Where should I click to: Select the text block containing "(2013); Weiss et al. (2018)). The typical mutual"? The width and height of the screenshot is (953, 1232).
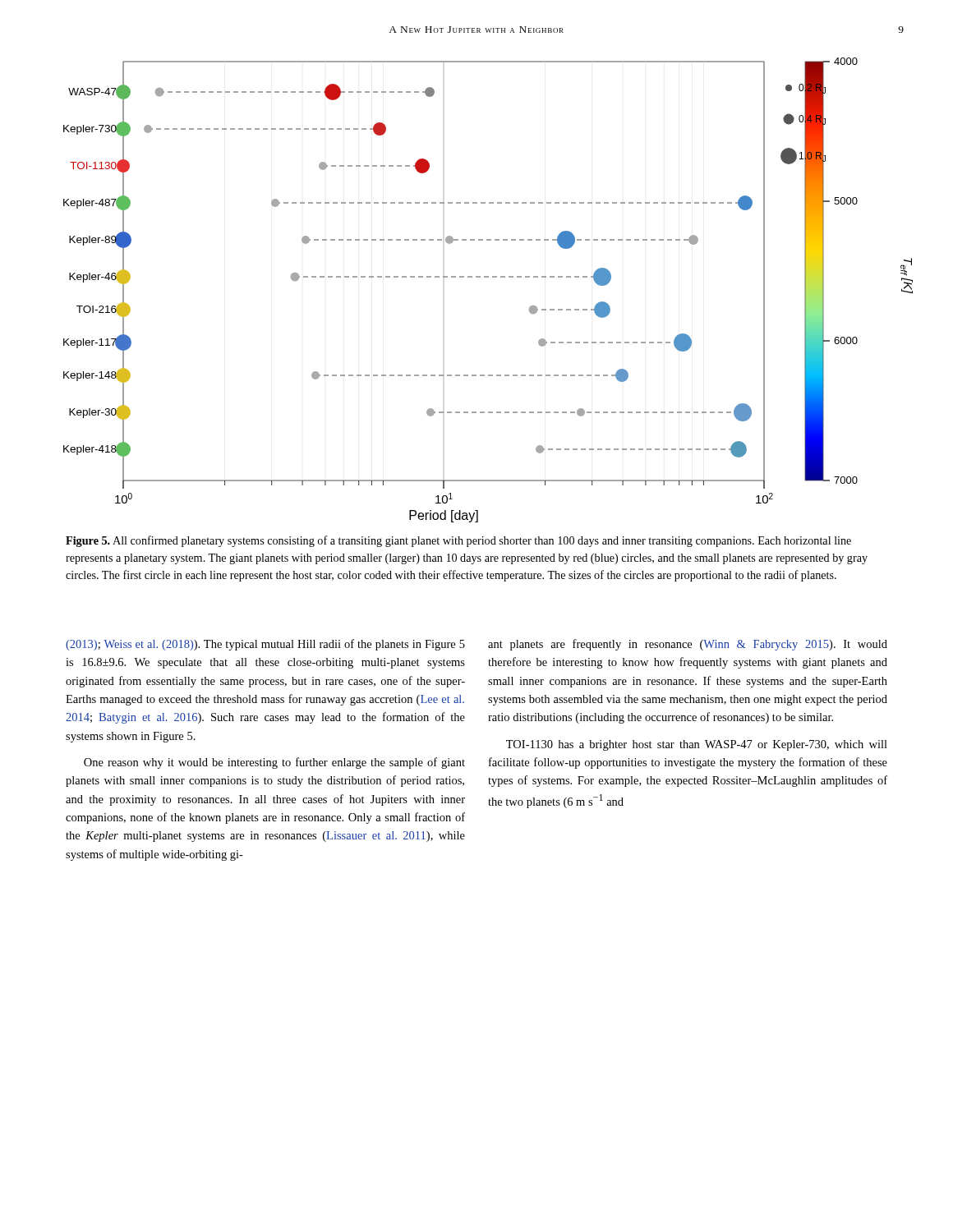click(x=265, y=690)
